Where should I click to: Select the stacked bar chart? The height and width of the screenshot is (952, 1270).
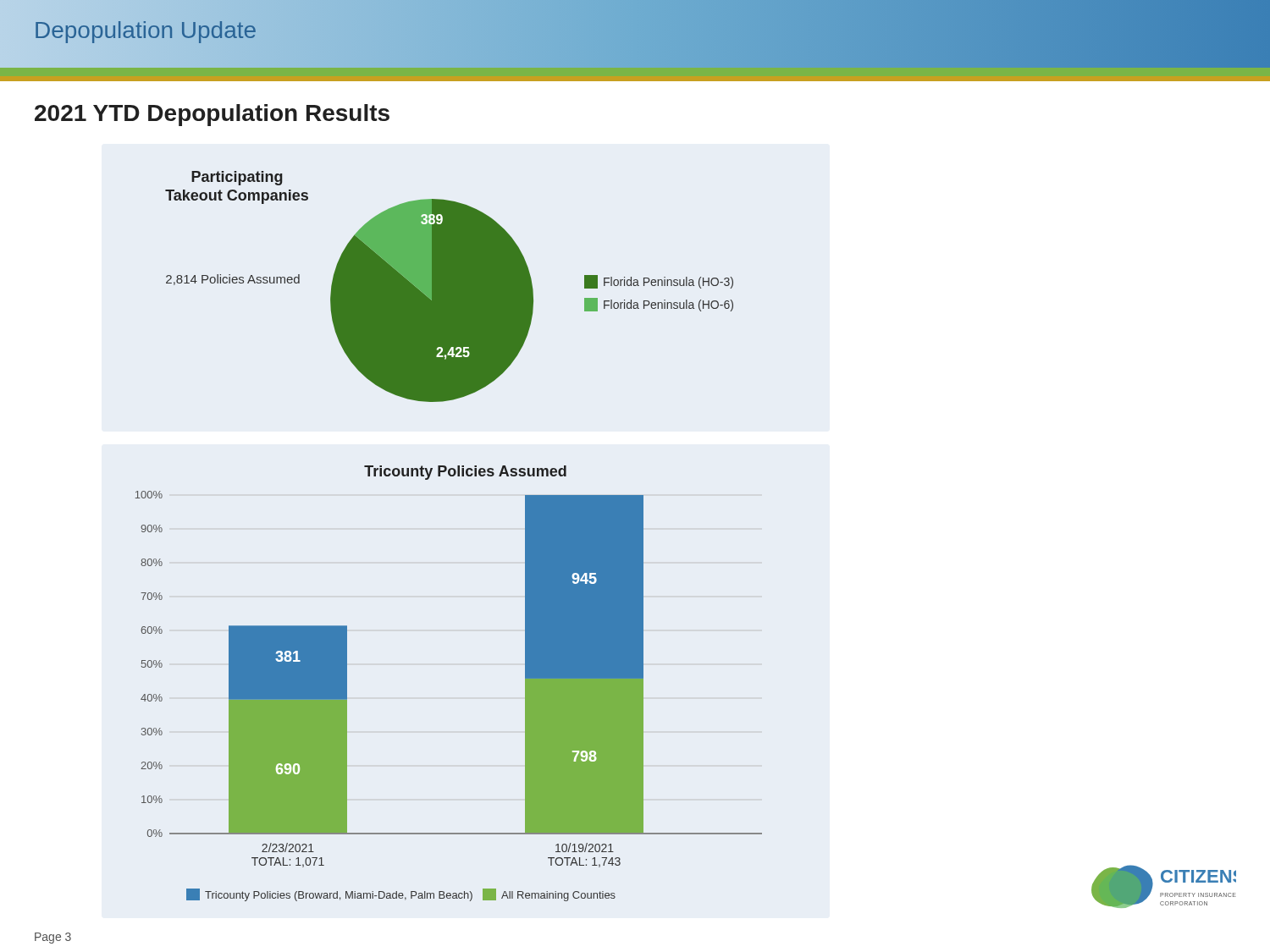pyautogui.click(x=466, y=681)
